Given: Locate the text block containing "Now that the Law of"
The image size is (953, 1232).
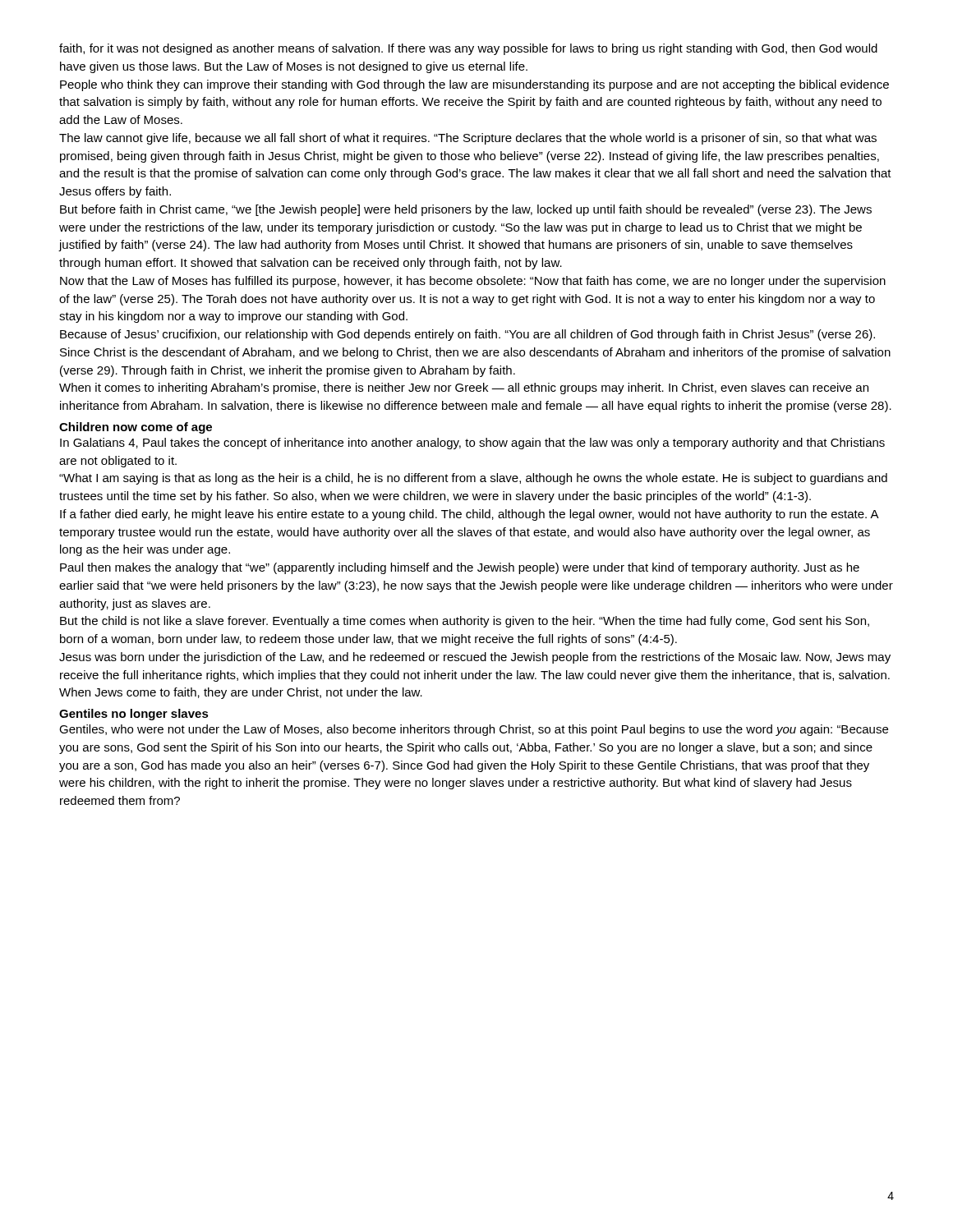Looking at the screenshot, I should tap(473, 298).
